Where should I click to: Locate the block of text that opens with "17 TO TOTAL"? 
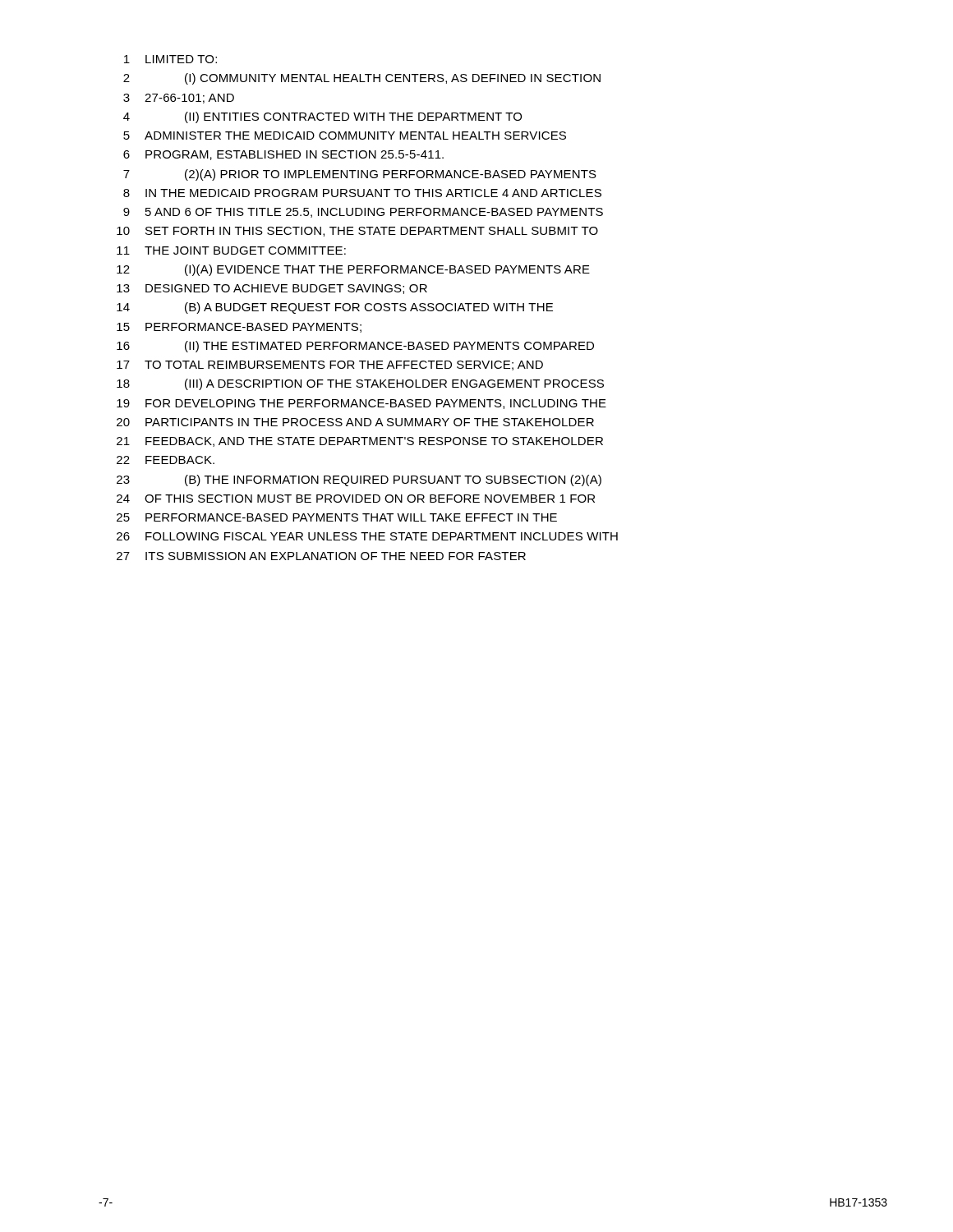(x=493, y=364)
